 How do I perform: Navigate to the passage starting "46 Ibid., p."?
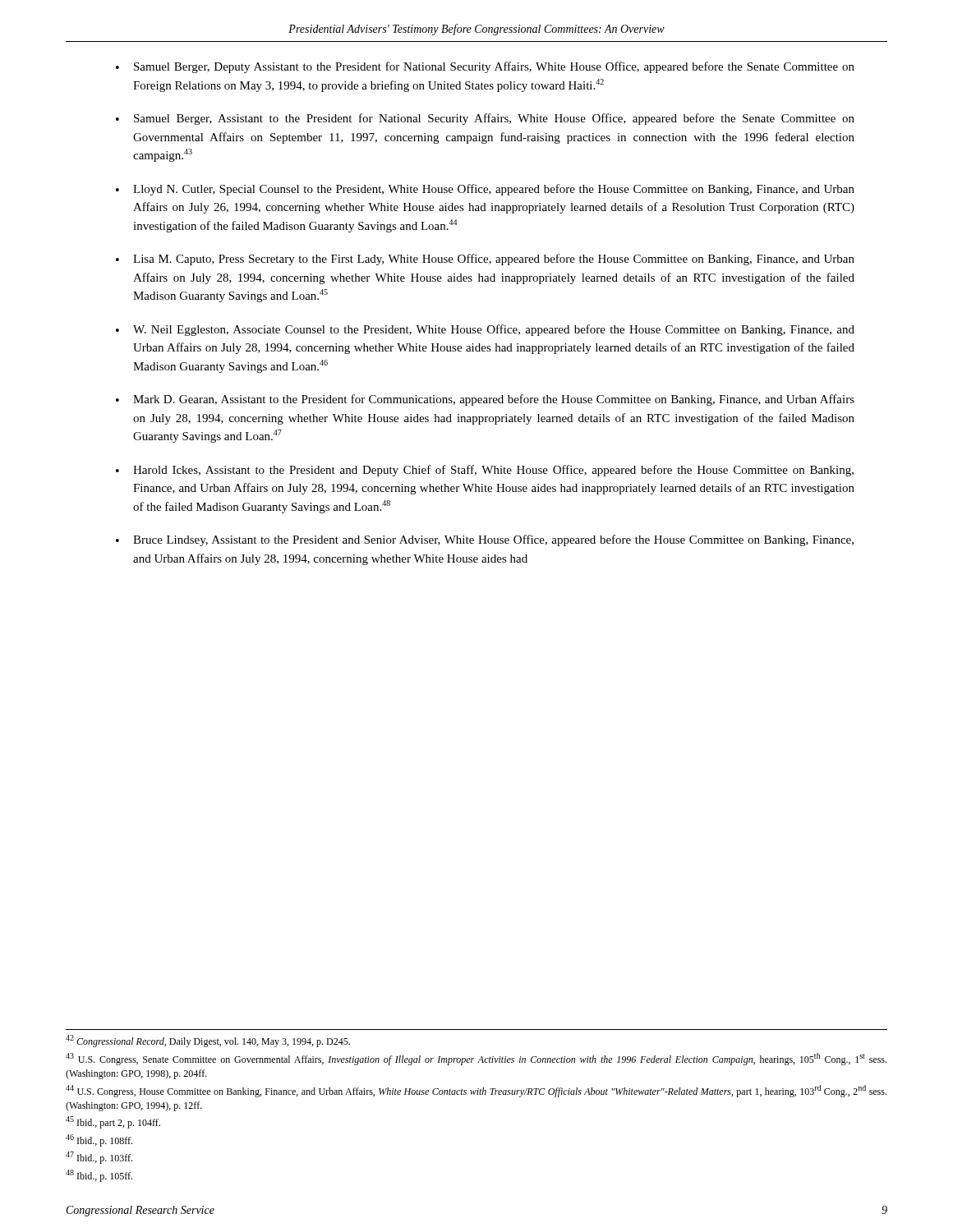[x=99, y=1140]
